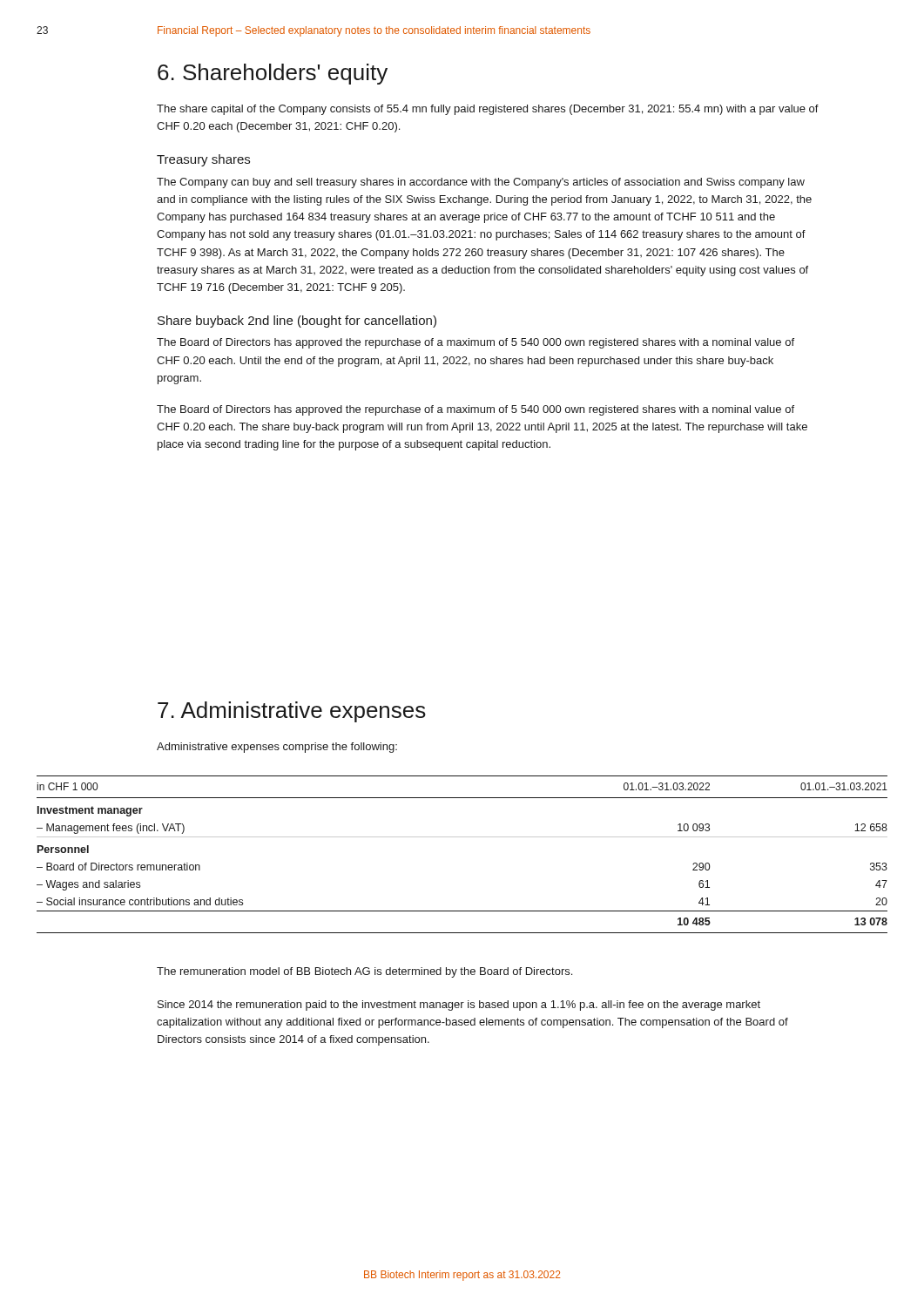924x1307 pixels.
Task: Locate the element starting "Administrative expenses comprise the following:"
Action: 277,746
